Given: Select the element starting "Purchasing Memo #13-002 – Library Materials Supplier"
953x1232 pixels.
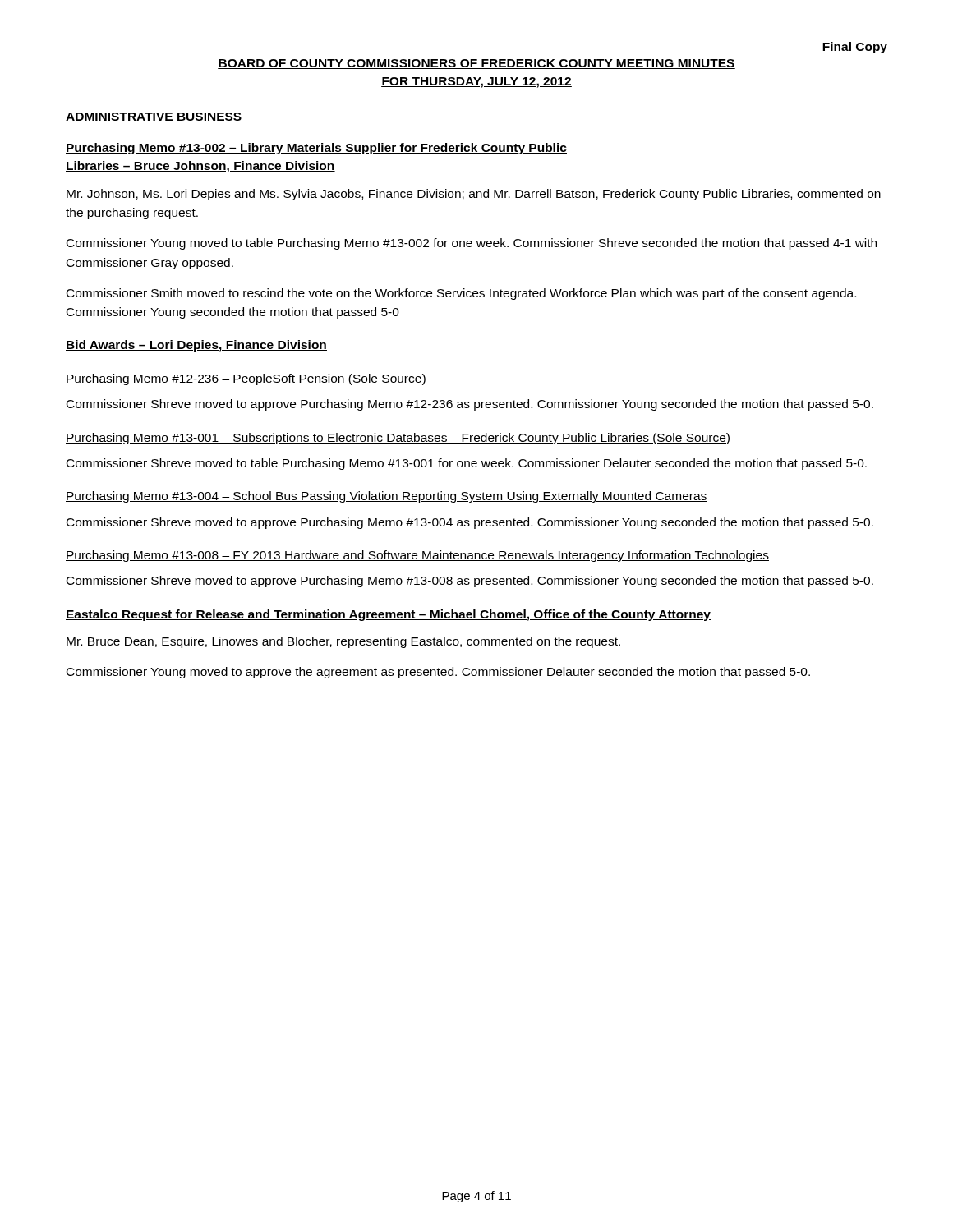Looking at the screenshot, I should [316, 157].
